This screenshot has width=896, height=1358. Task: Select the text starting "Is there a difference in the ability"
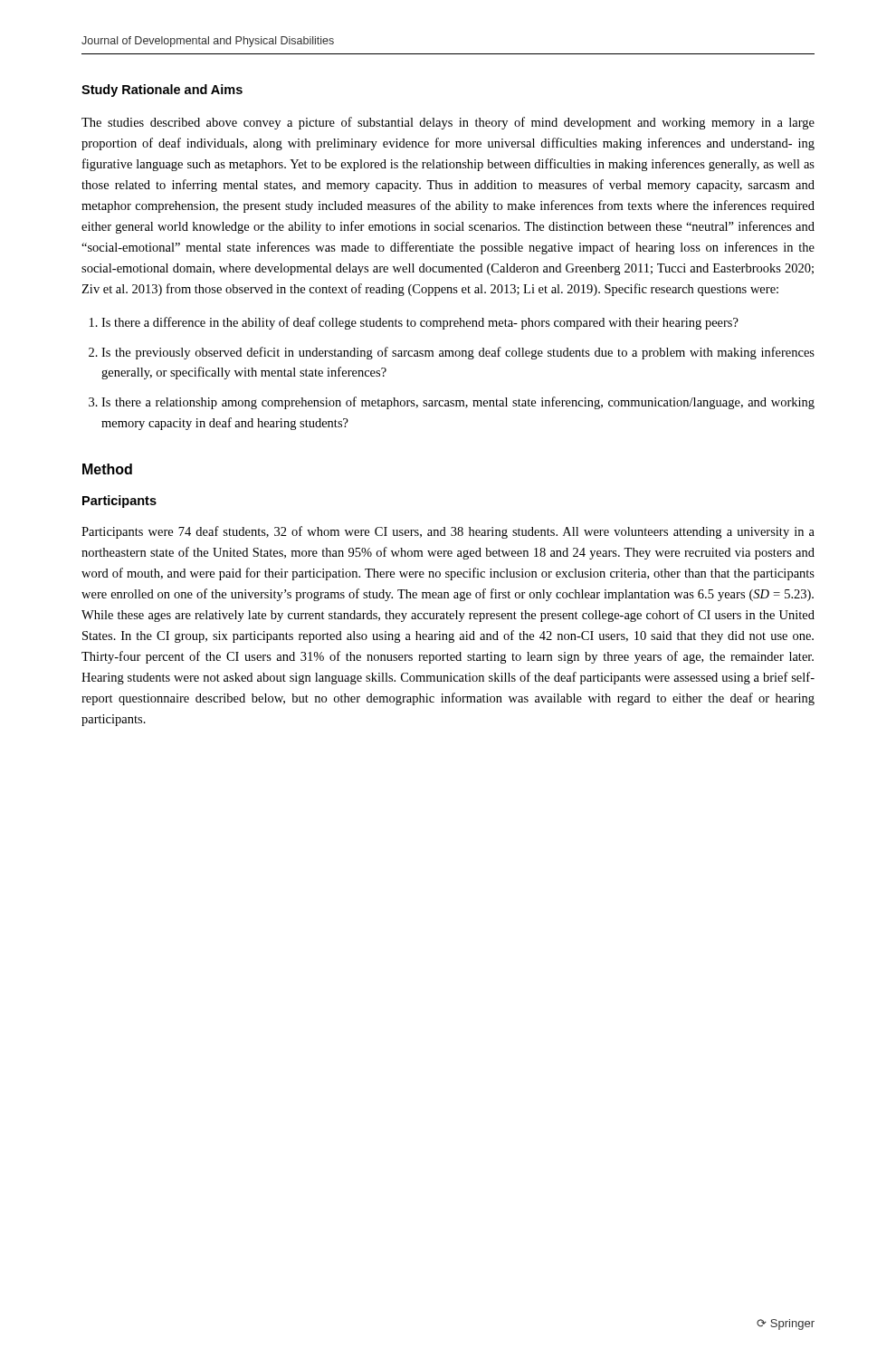(x=420, y=322)
